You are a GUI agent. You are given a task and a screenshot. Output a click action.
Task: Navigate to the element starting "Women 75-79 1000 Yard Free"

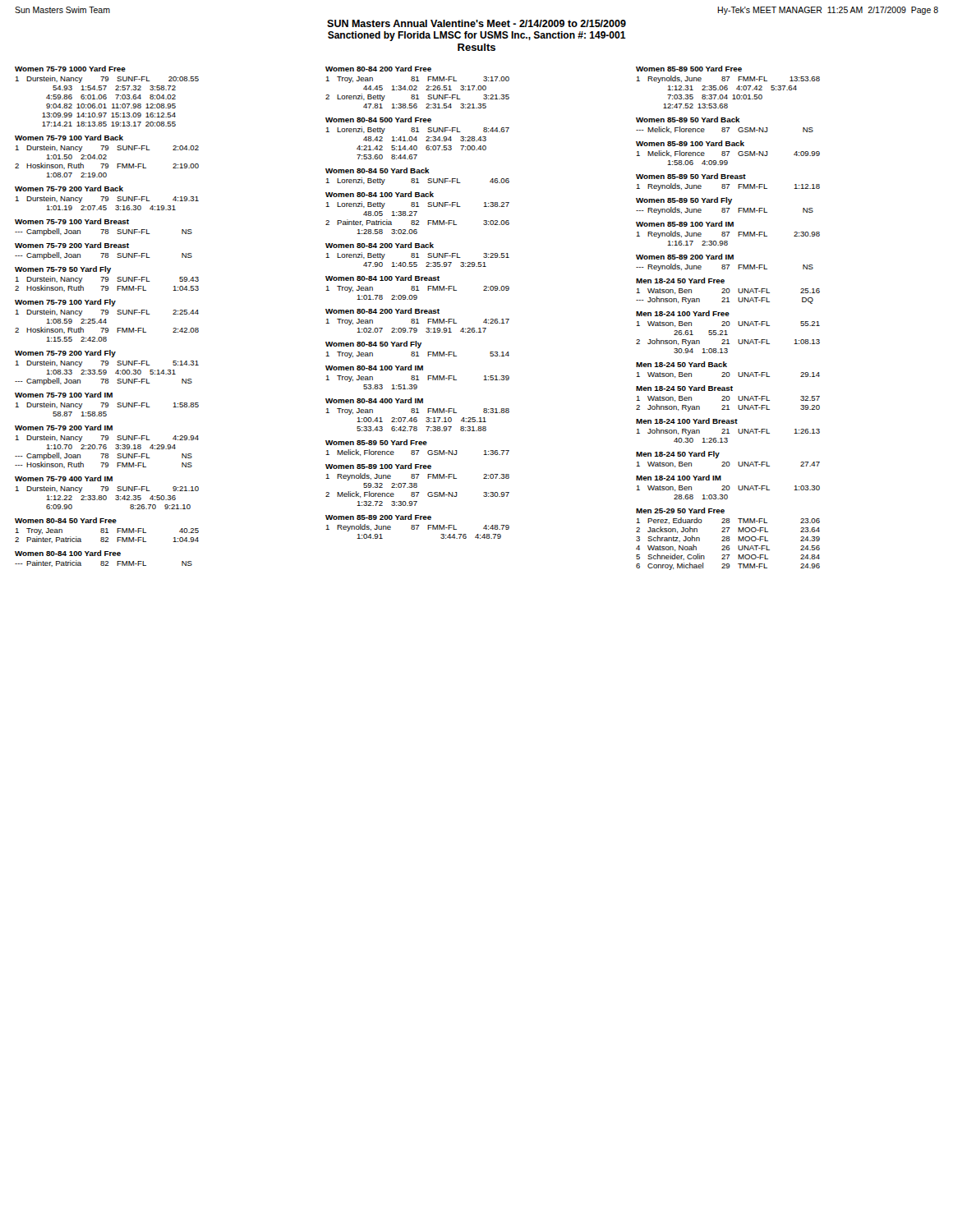coord(70,69)
